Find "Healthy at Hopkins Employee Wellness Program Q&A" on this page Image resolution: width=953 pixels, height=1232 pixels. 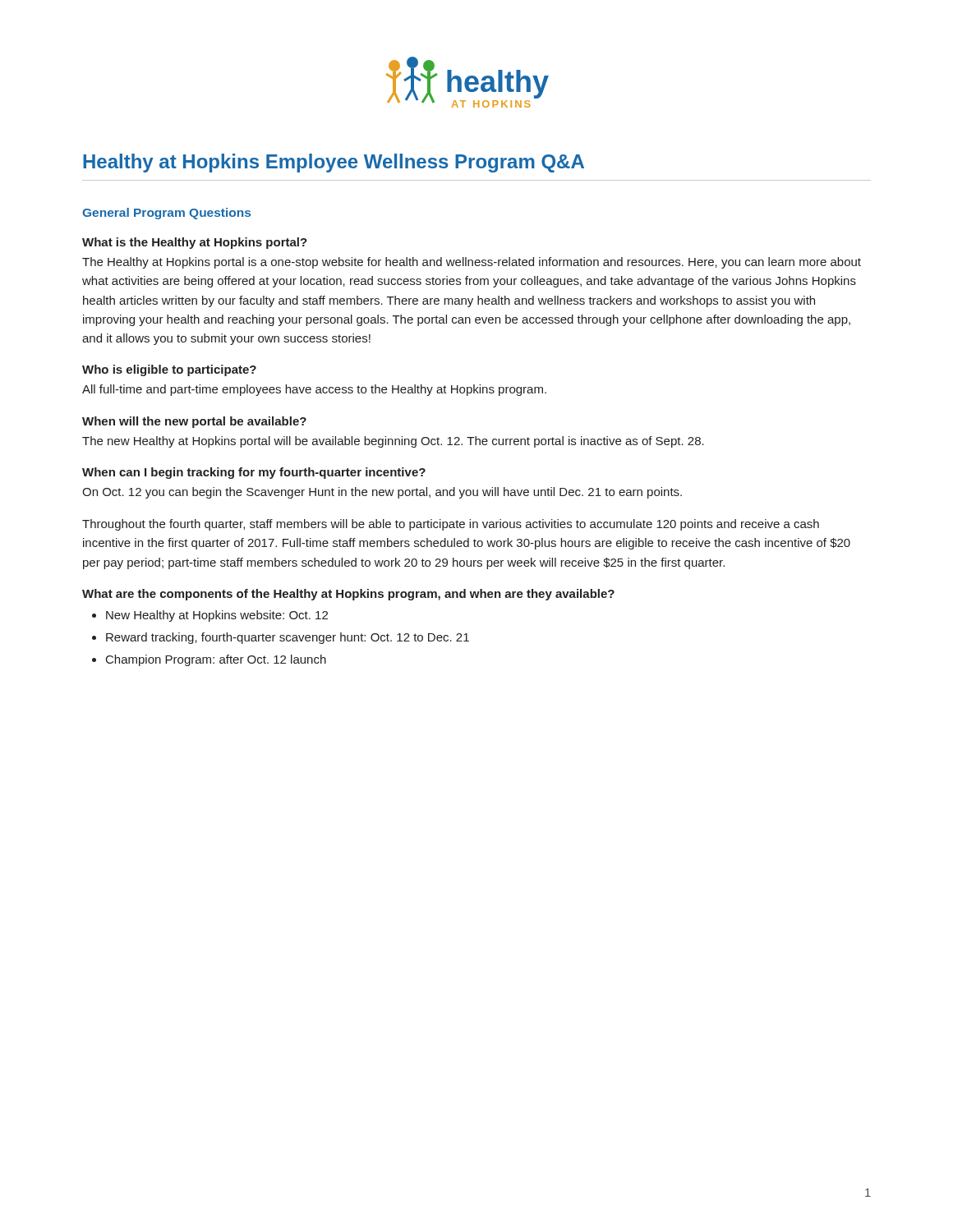pyautogui.click(x=333, y=161)
